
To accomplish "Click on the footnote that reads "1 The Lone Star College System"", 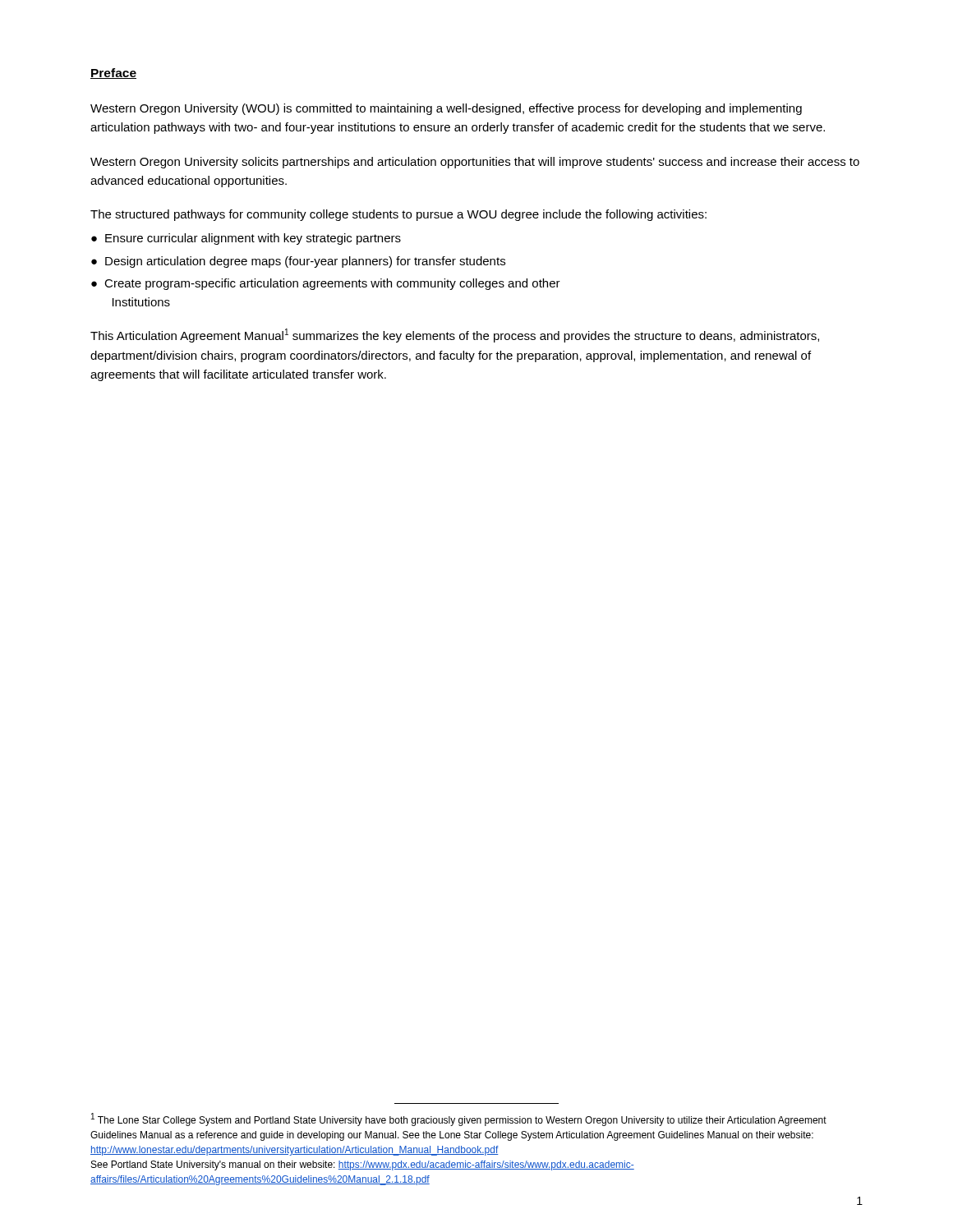I will [x=458, y=1149].
